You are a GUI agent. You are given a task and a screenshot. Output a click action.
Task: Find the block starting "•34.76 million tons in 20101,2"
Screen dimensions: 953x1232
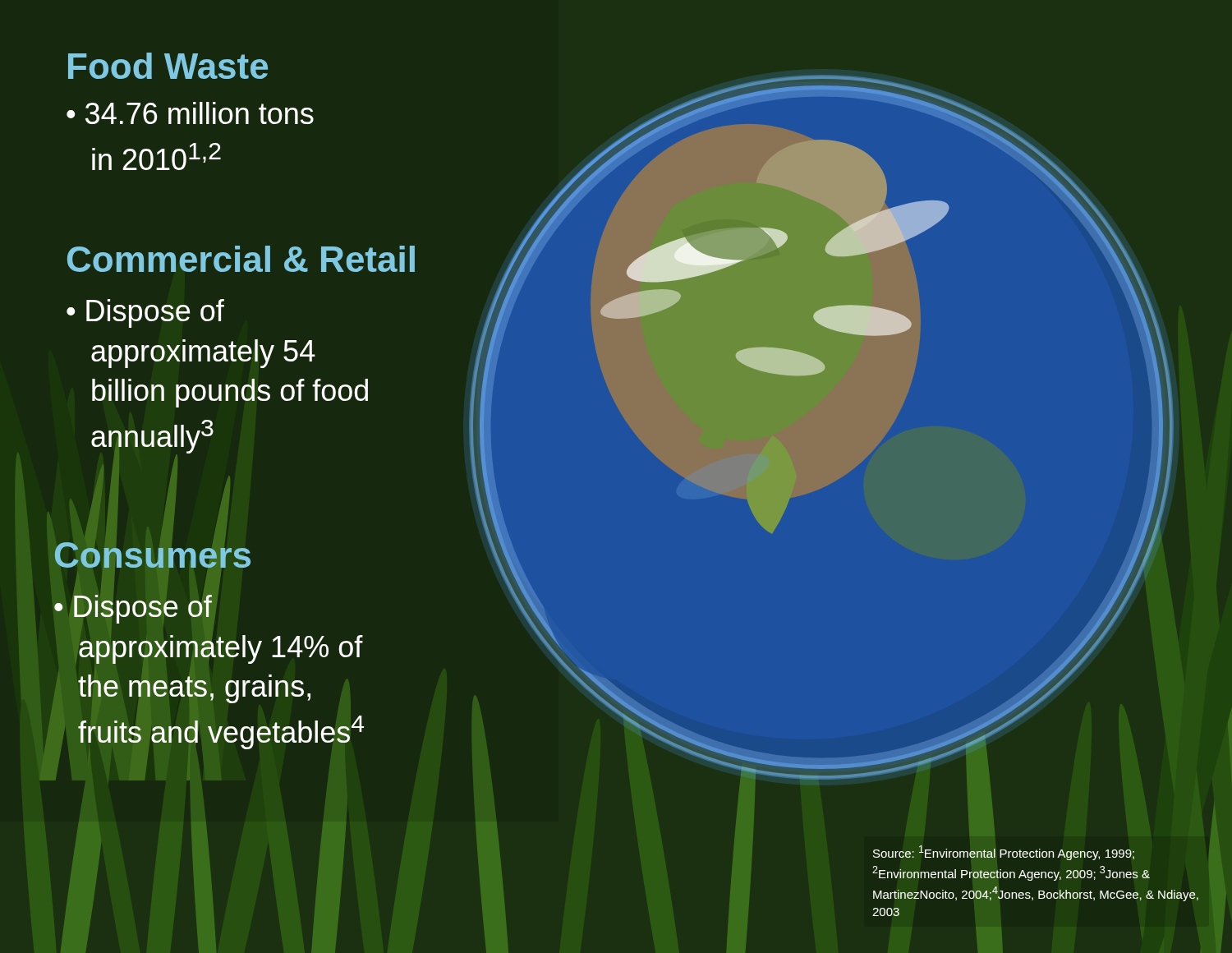[x=190, y=135]
